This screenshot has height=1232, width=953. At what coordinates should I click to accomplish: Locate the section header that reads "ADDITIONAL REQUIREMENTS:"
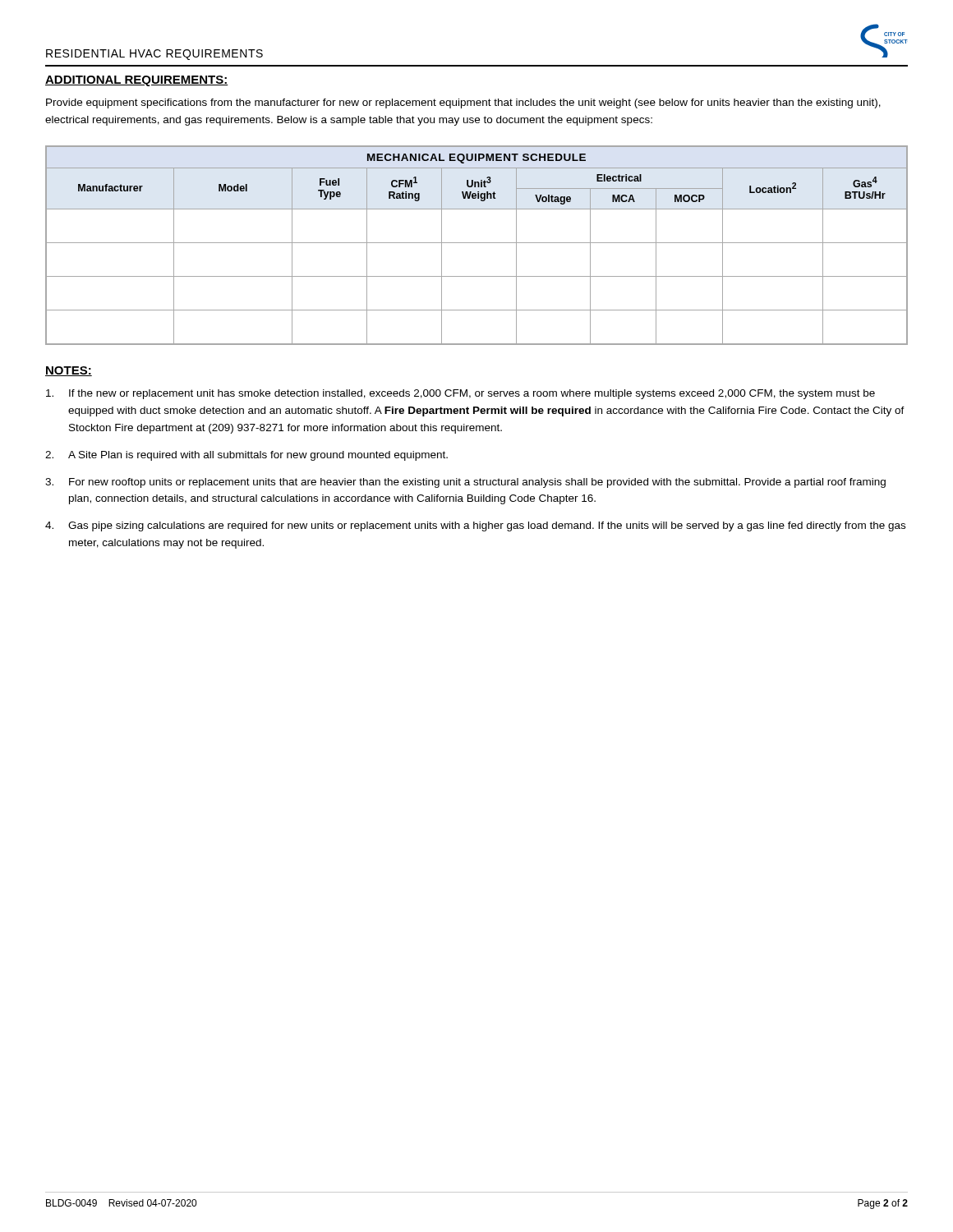[136, 79]
